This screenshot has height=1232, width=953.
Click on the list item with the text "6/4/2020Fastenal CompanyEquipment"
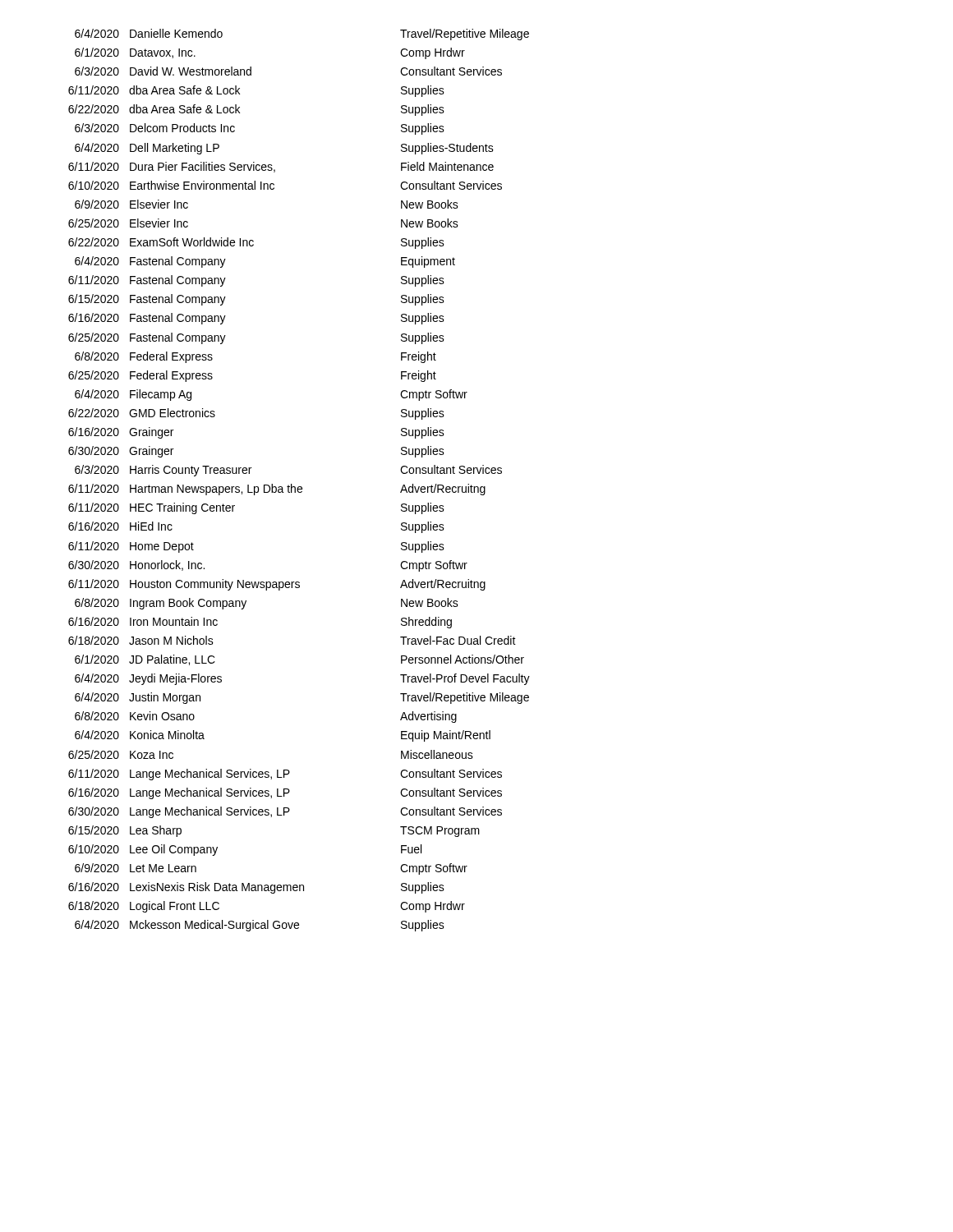click(155, 262)
